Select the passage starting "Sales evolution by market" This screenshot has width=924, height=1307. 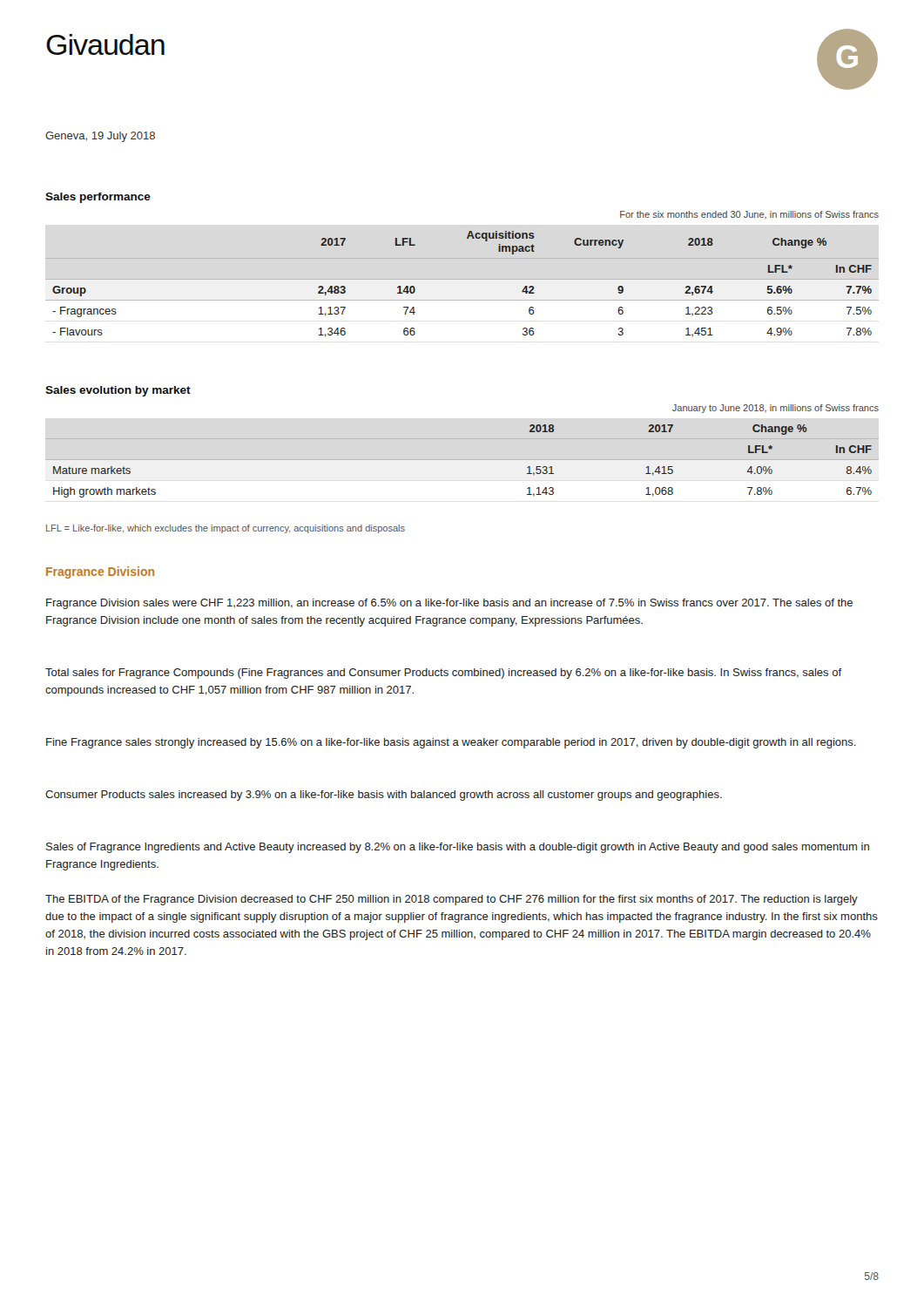[x=118, y=390]
